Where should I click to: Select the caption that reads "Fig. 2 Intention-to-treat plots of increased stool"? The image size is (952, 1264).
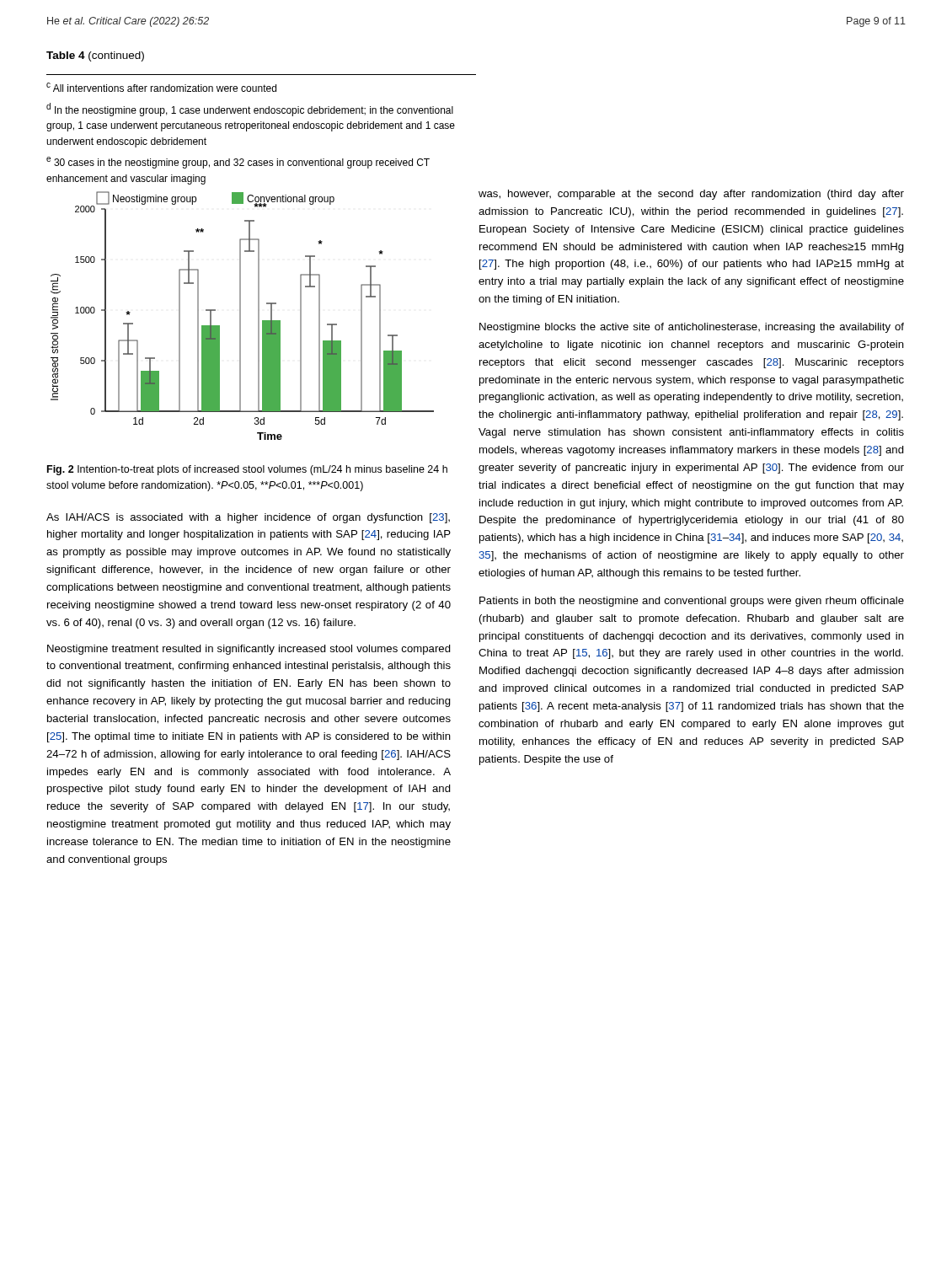[x=247, y=477]
